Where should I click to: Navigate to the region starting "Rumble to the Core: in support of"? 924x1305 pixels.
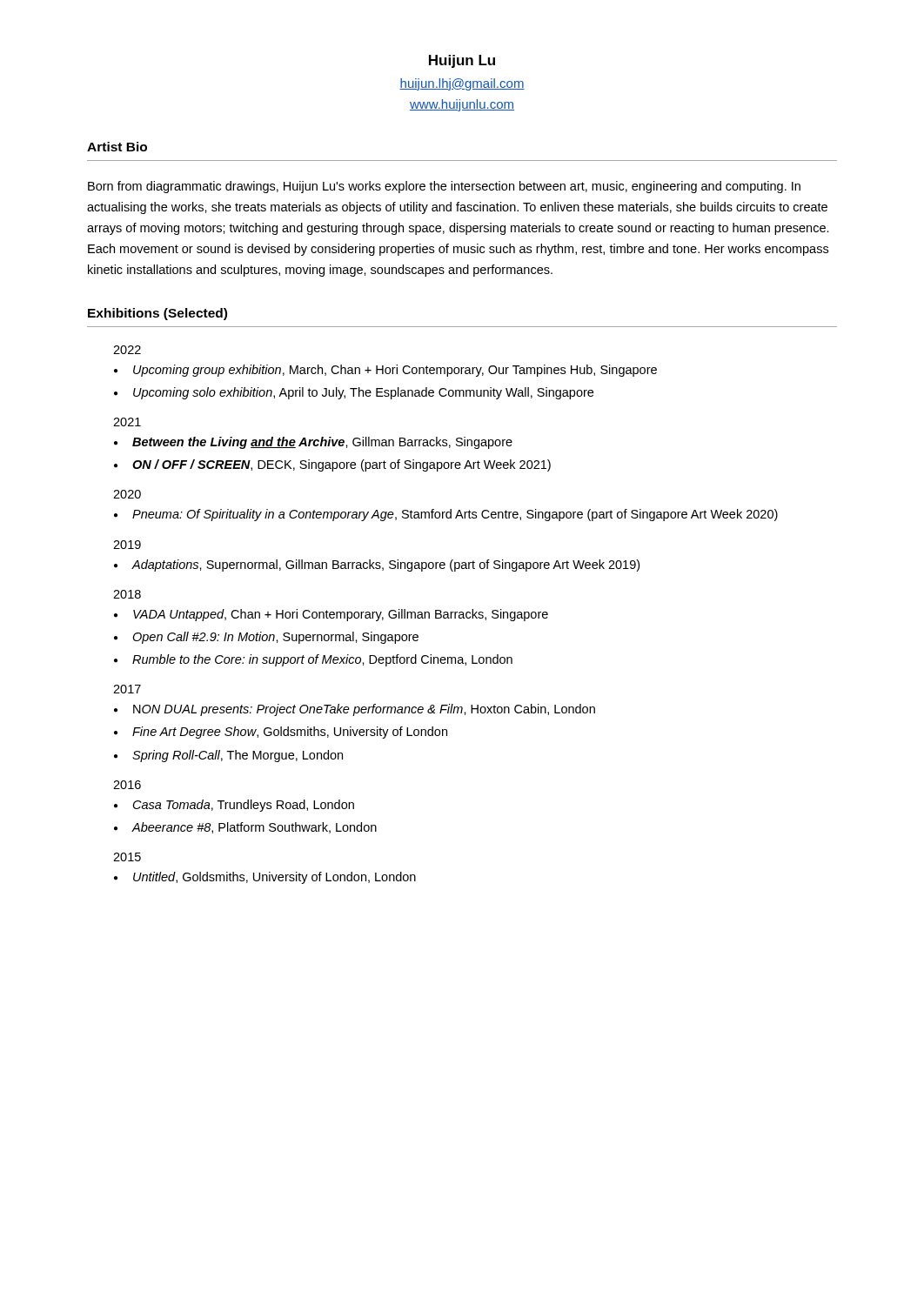(323, 660)
